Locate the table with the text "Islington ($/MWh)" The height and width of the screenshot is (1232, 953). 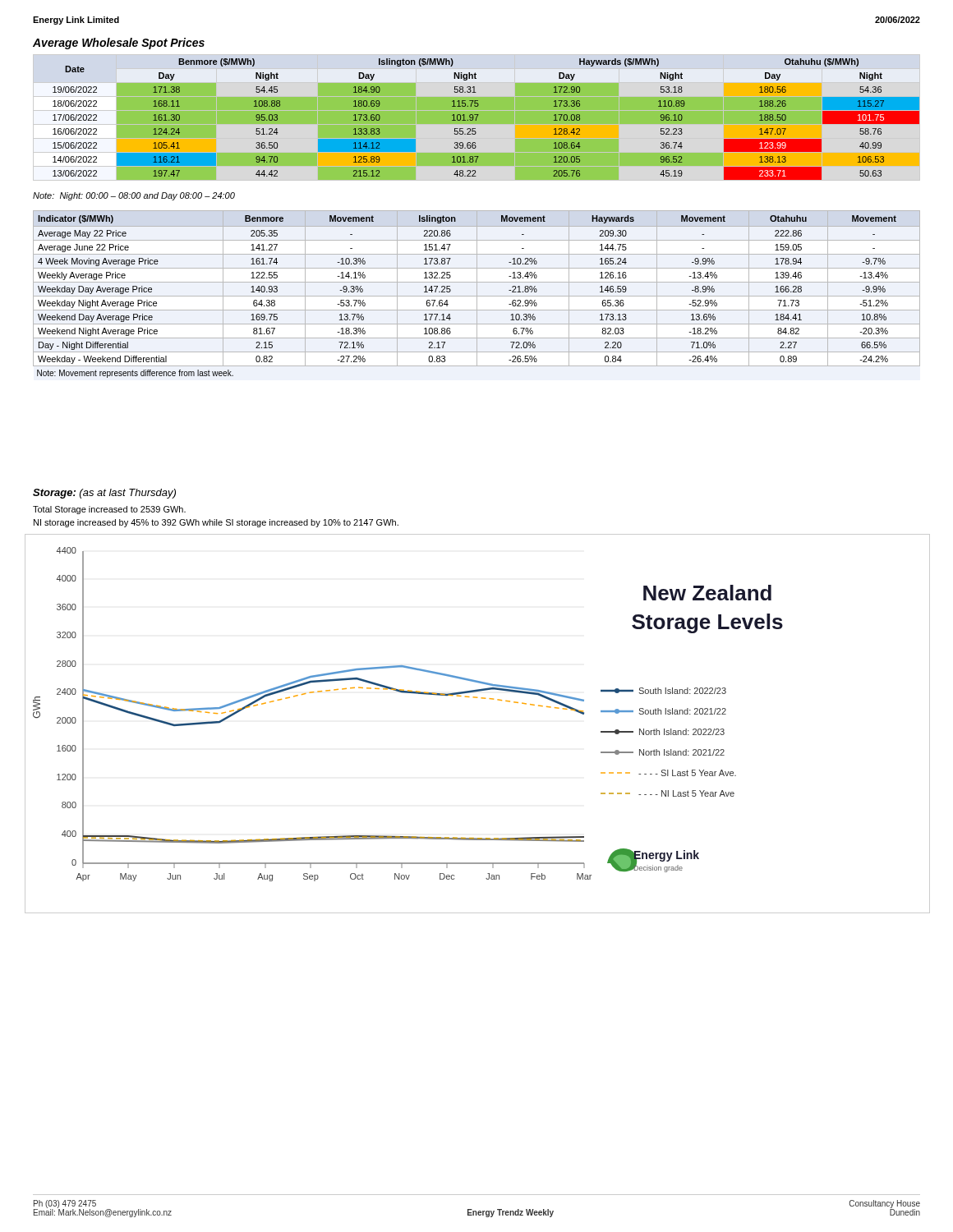pos(476,117)
